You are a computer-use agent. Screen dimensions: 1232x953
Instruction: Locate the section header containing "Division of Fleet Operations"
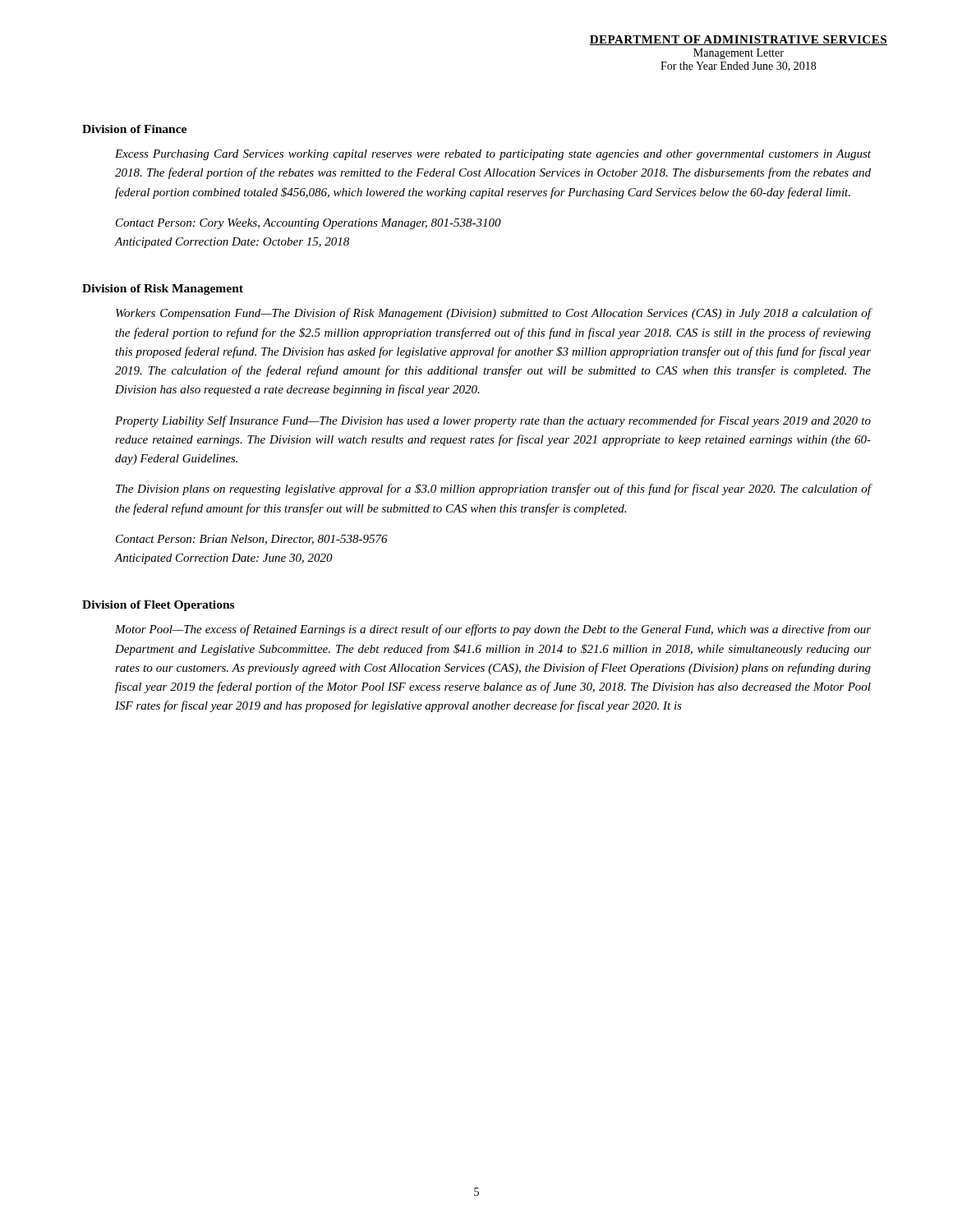tap(158, 604)
